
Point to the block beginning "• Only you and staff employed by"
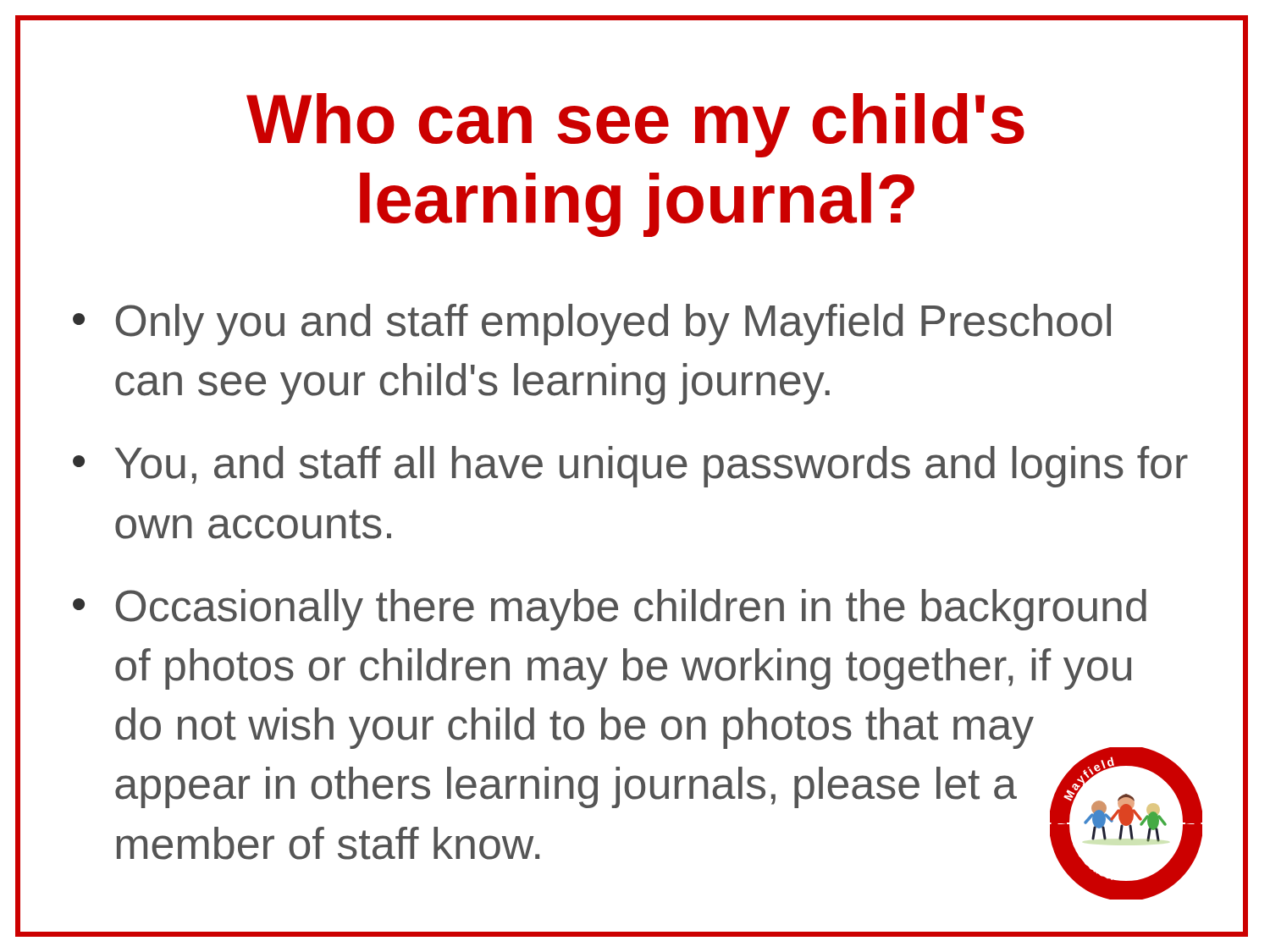(x=592, y=351)
